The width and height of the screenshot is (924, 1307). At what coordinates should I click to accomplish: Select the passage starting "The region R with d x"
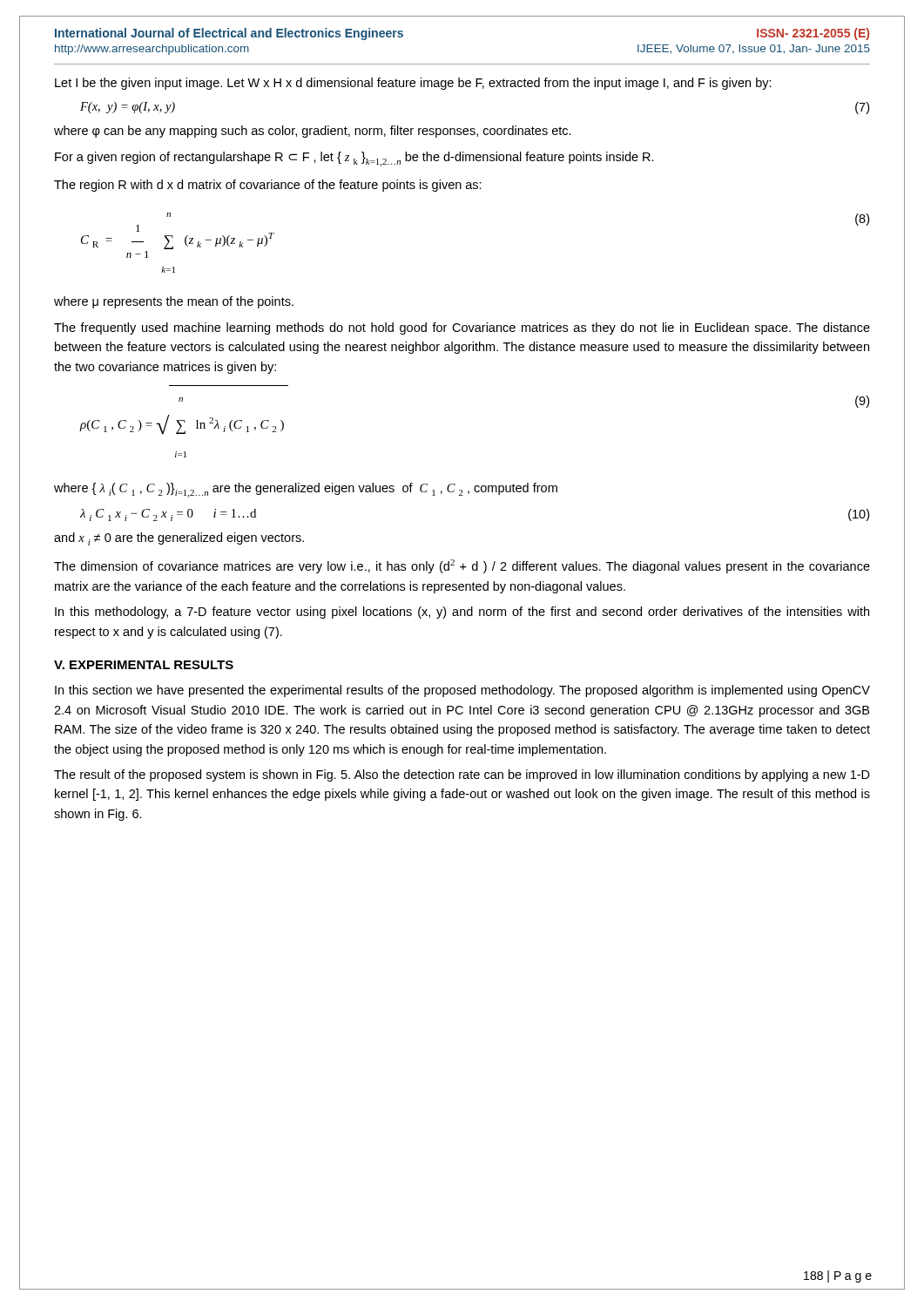[268, 184]
